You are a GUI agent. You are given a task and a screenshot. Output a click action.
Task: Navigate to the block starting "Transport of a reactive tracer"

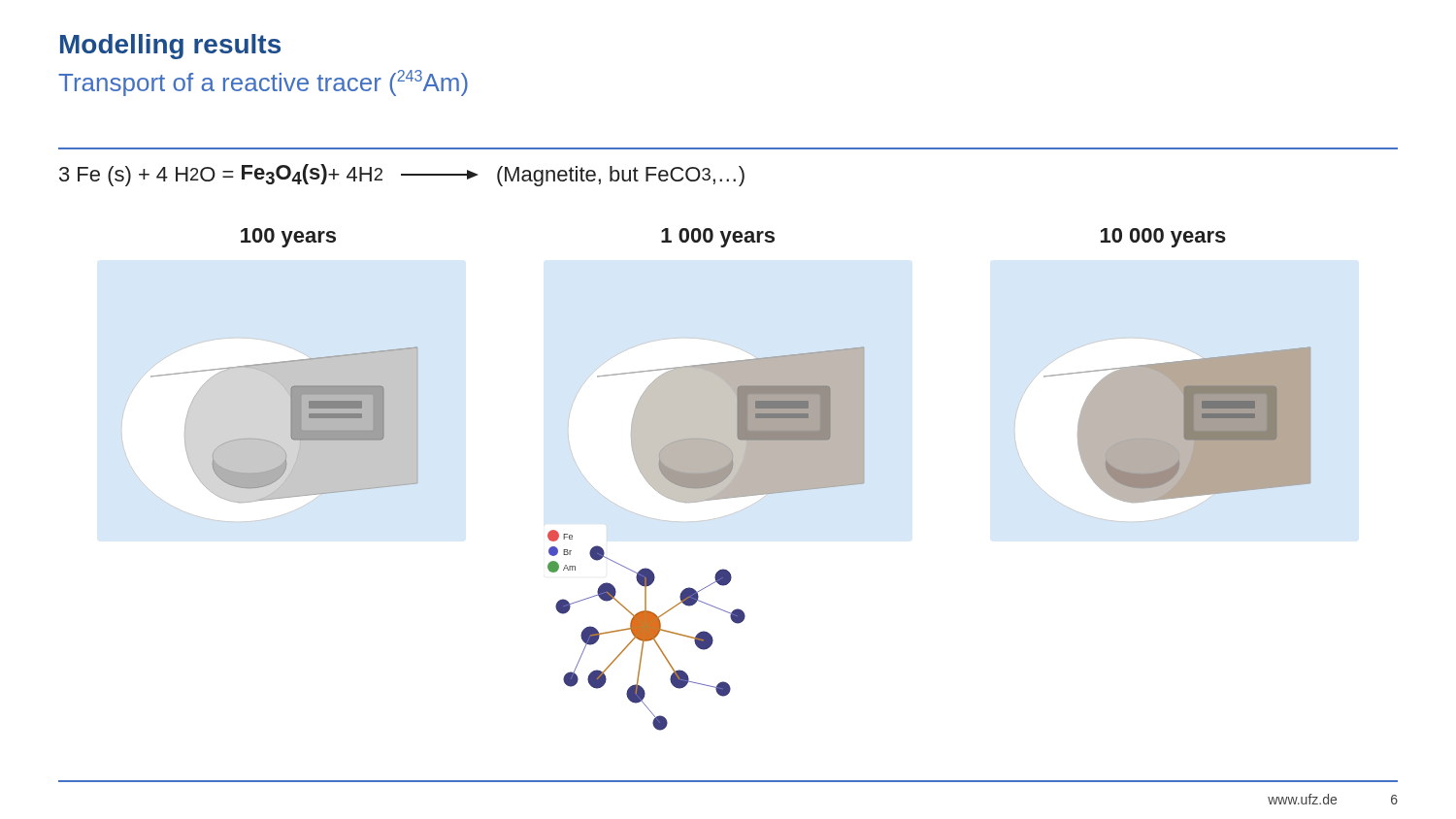(x=264, y=82)
